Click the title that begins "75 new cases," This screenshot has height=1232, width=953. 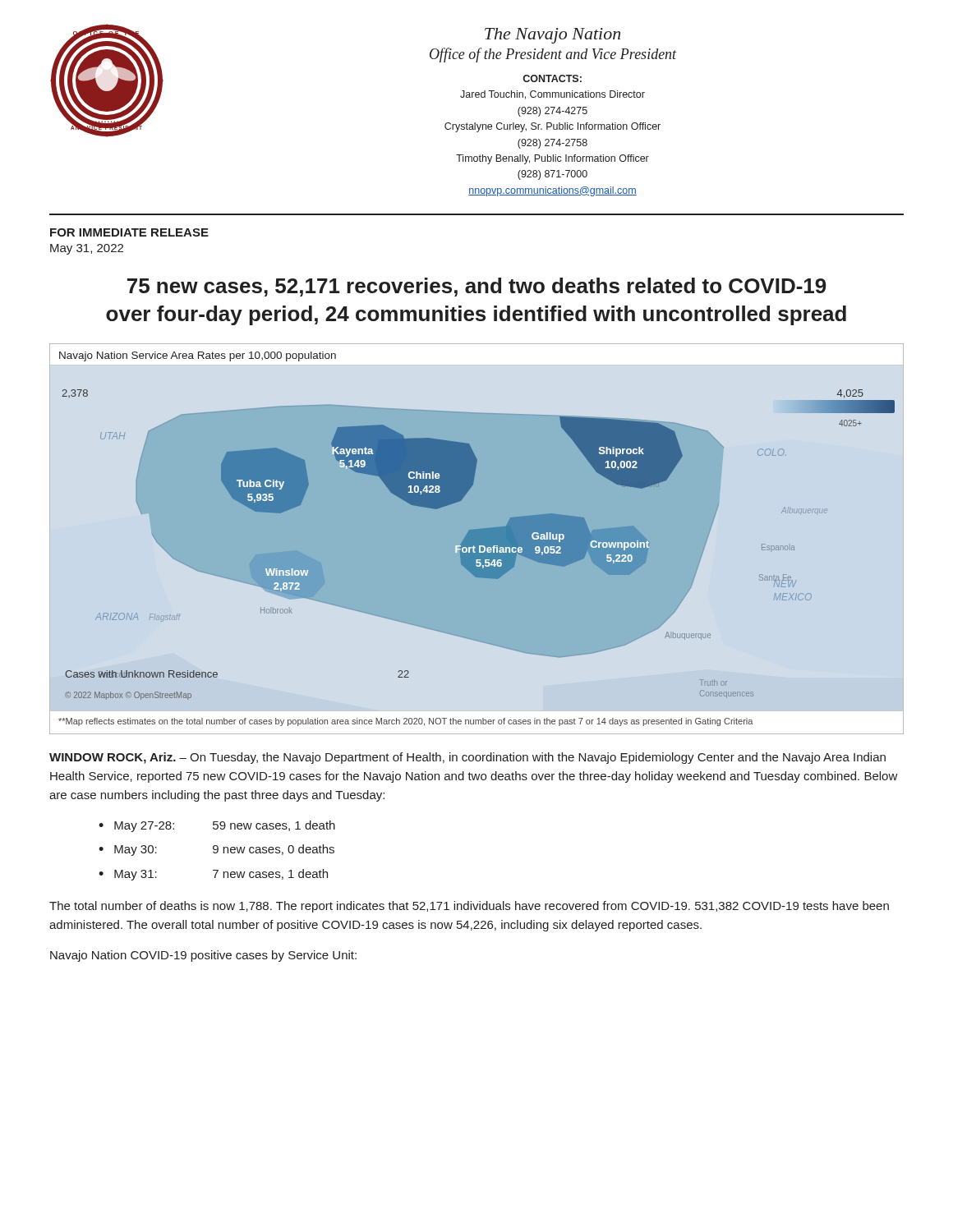476,300
